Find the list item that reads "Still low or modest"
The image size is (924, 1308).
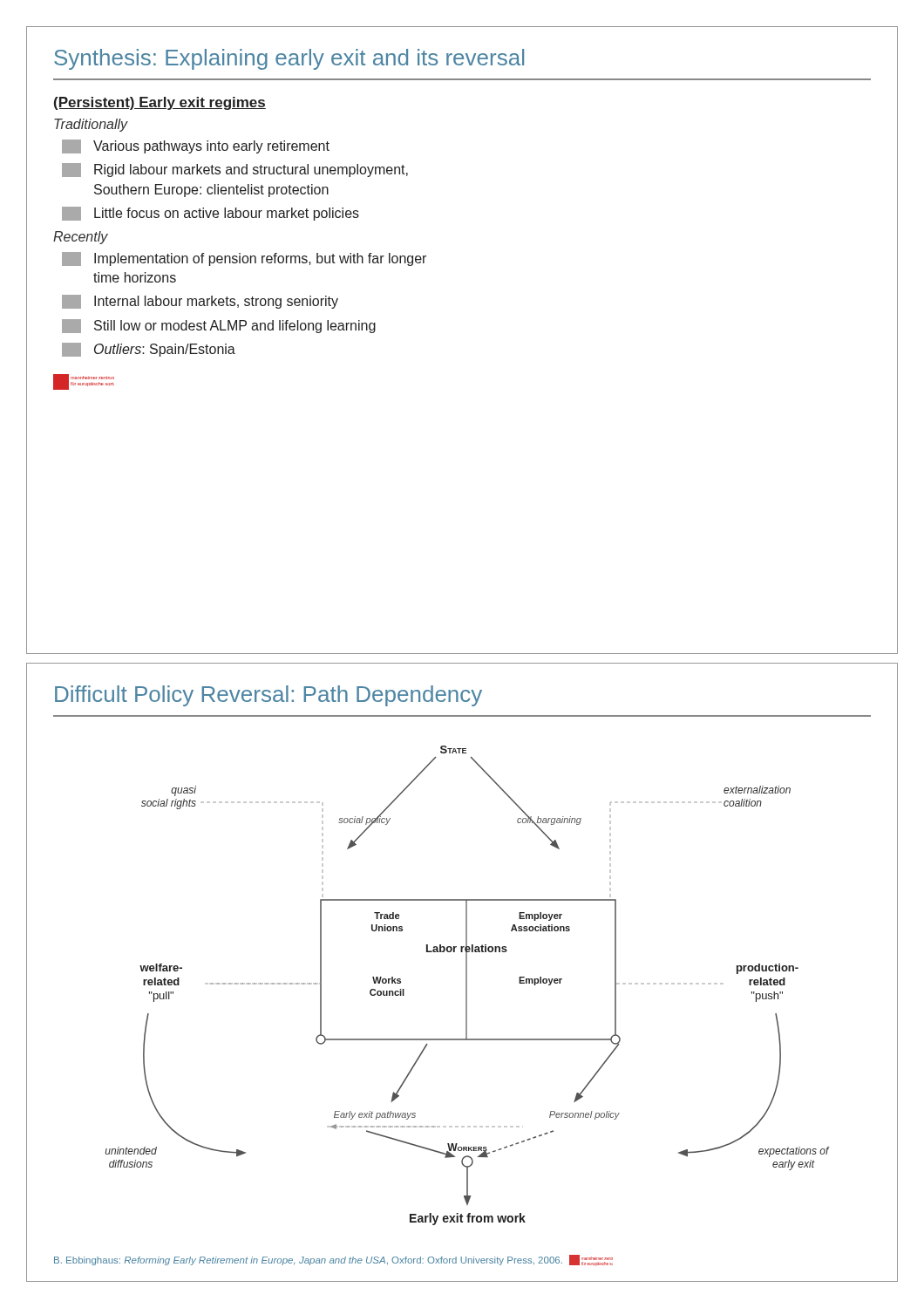point(219,326)
